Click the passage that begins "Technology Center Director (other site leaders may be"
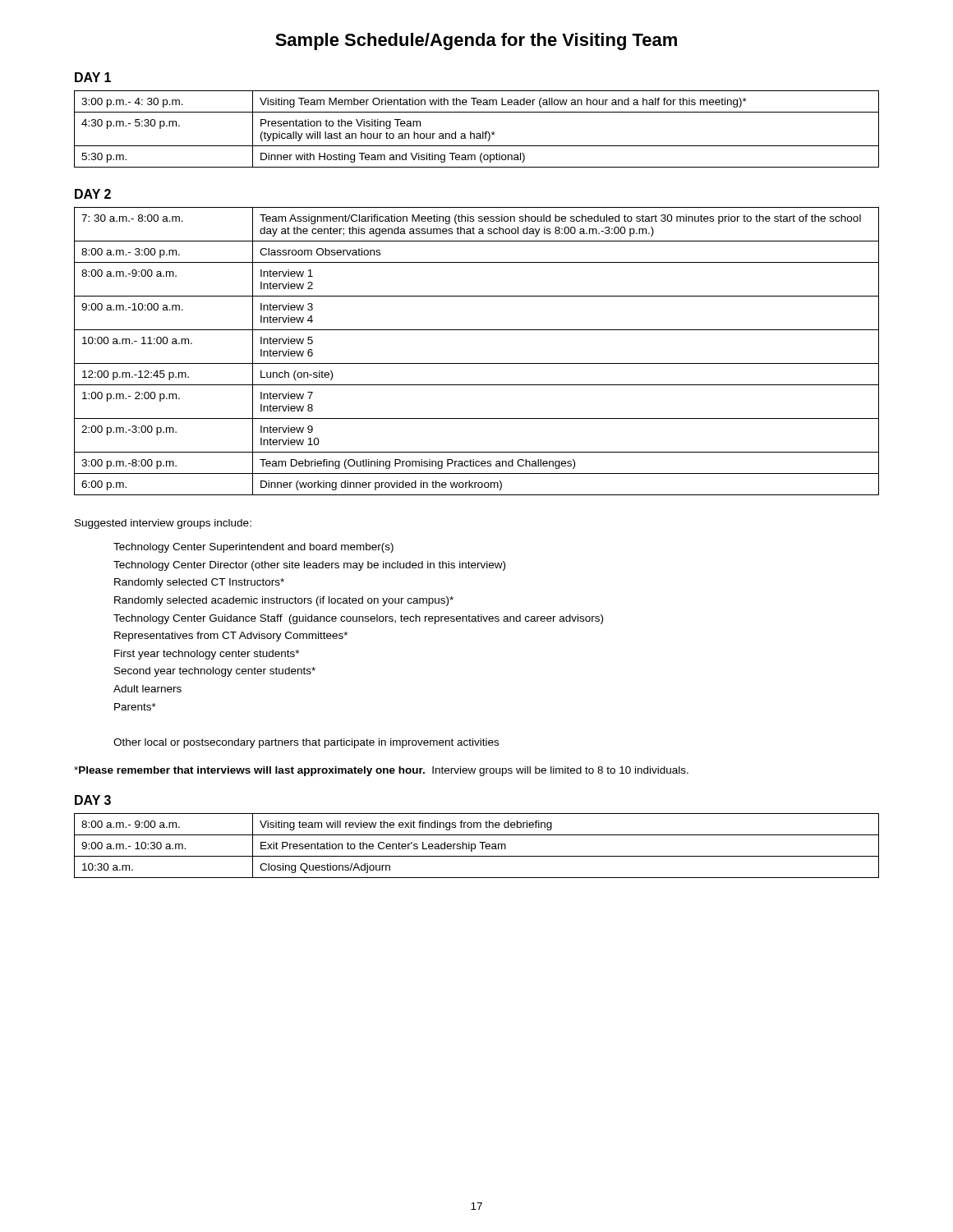This screenshot has height=1232, width=953. (x=496, y=565)
